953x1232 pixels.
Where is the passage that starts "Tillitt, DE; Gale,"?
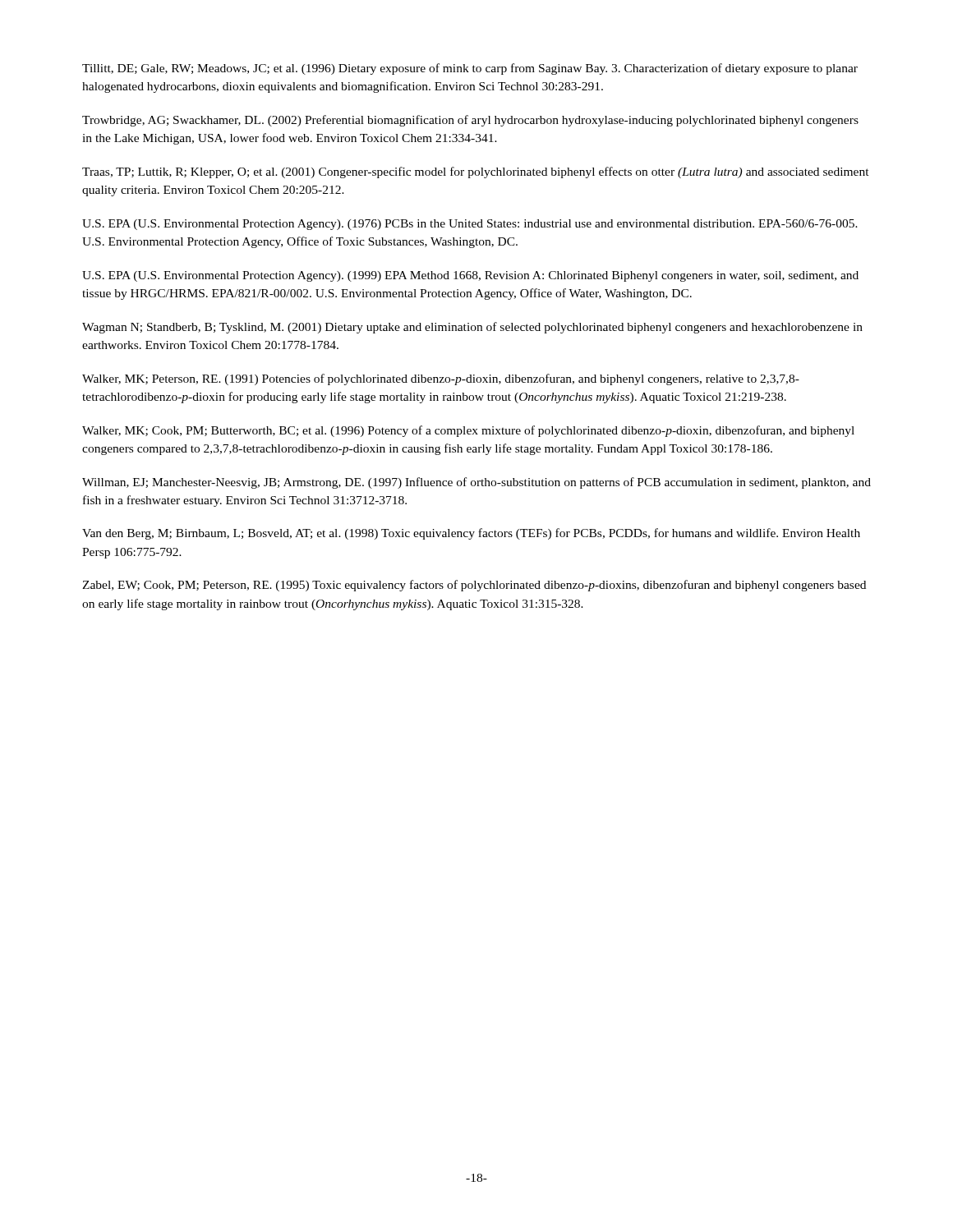(x=470, y=77)
